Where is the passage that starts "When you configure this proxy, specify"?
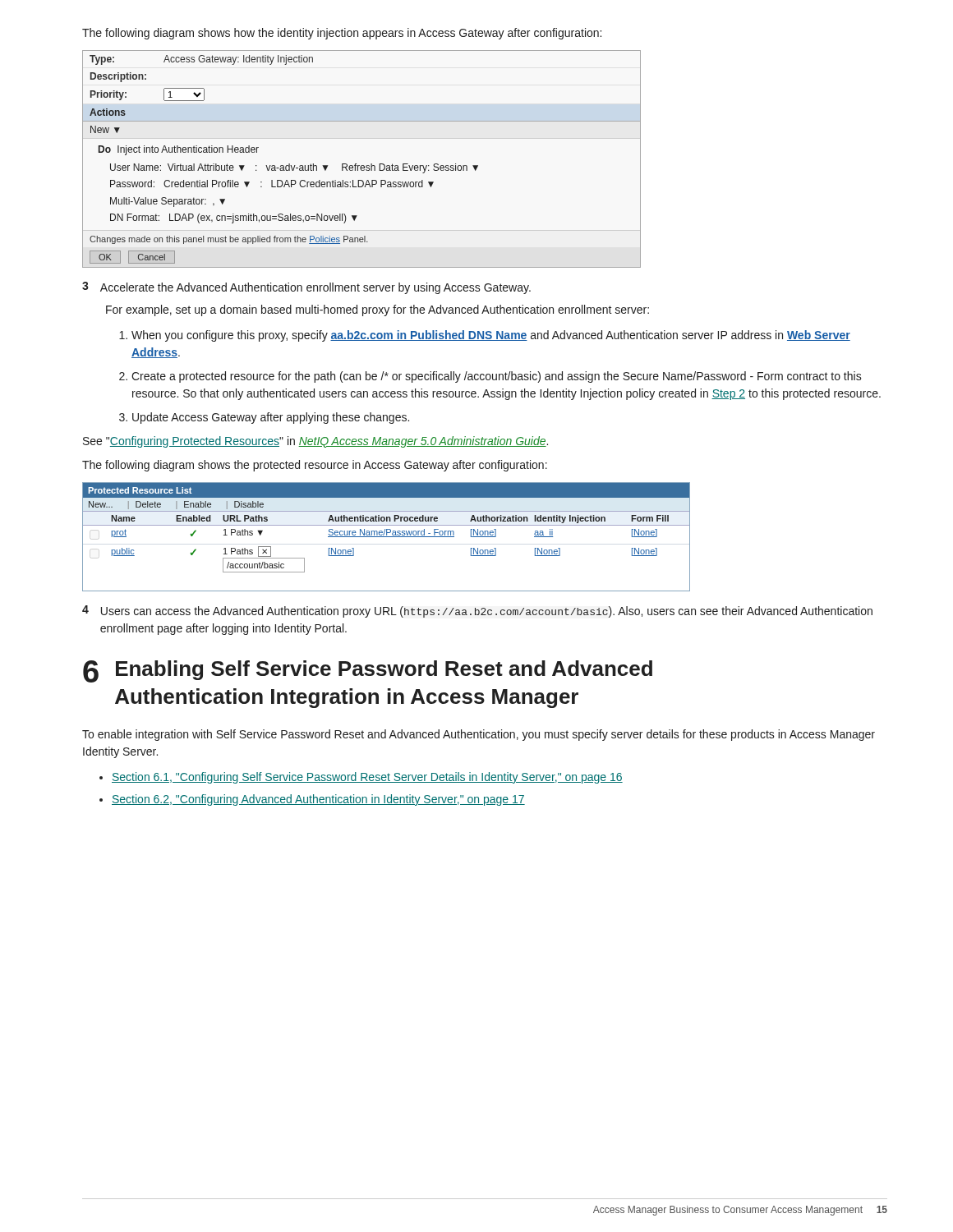Screen dimensions: 1232x953 pos(491,343)
